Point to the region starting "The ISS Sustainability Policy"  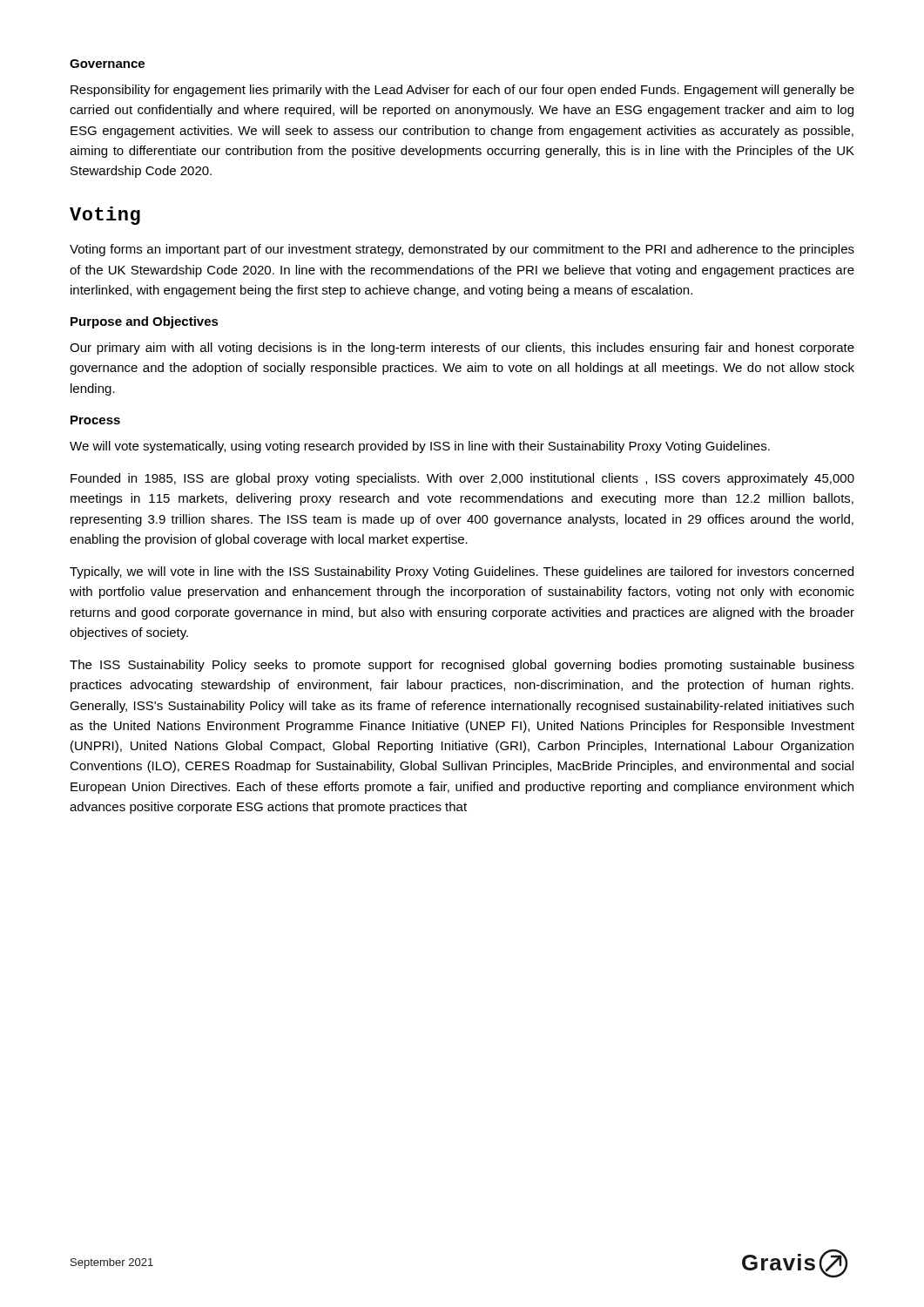462,735
